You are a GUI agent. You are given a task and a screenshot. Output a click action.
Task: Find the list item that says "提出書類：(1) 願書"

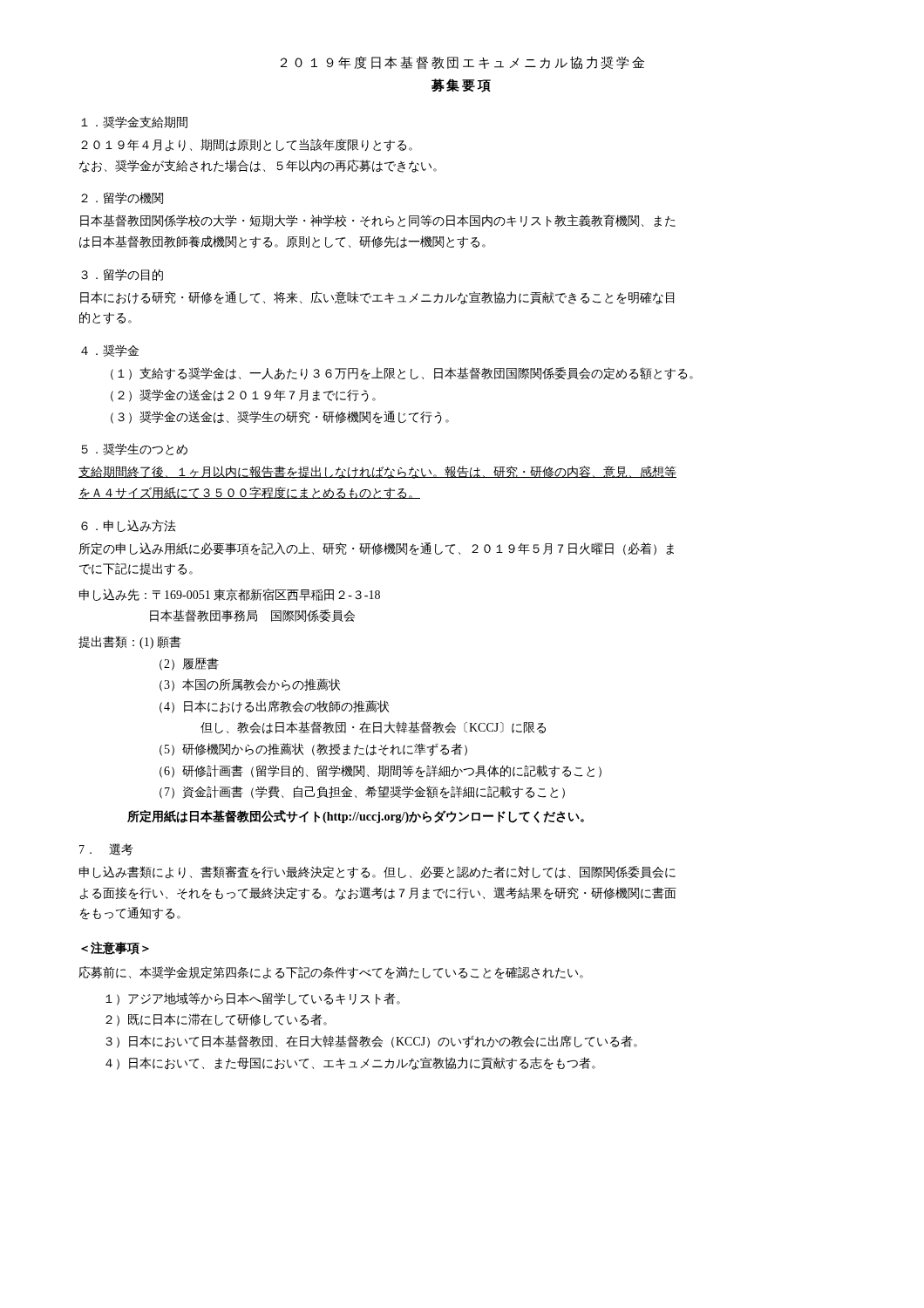[130, 642]
